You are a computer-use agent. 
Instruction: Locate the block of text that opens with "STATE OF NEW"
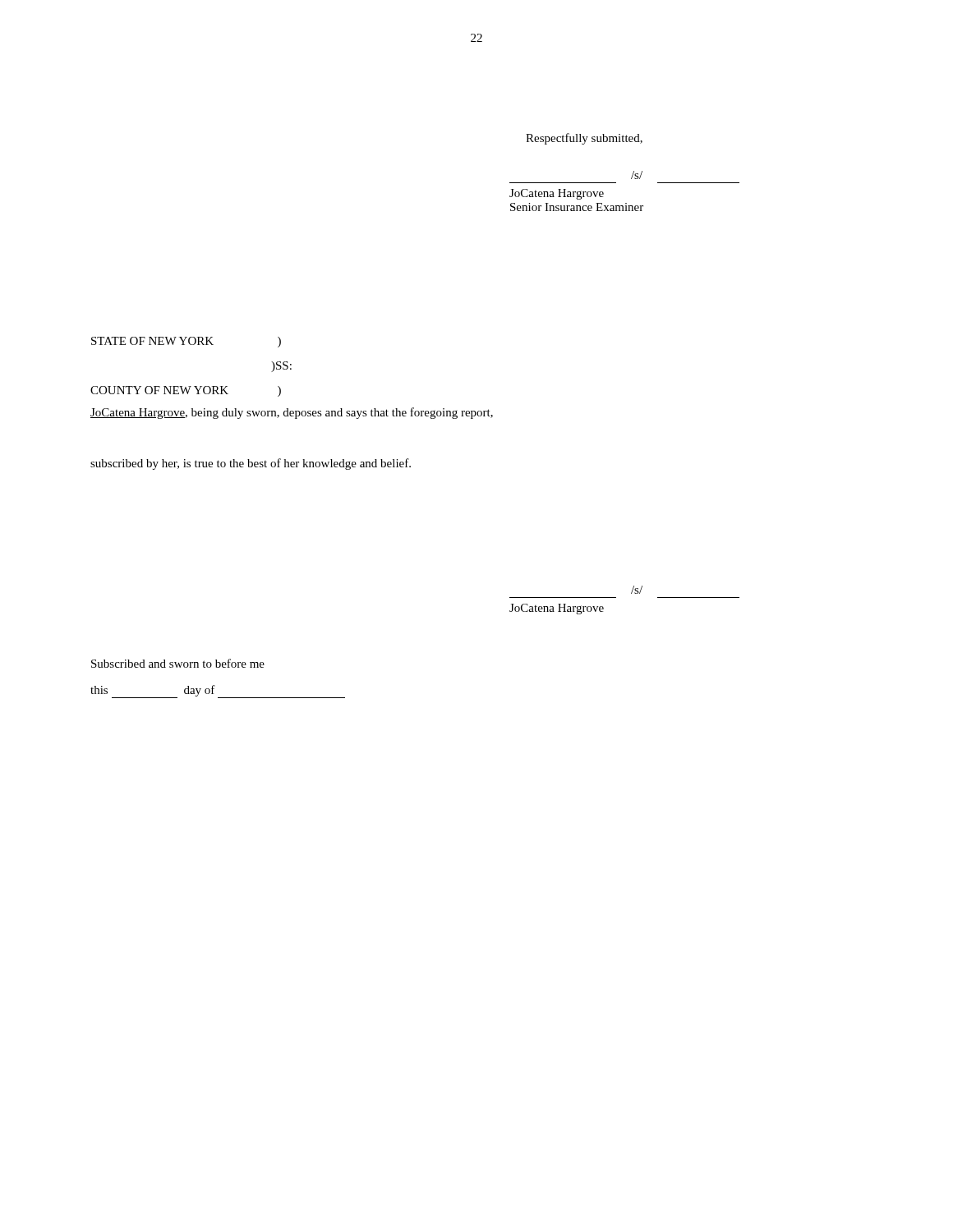pos(186,342)
